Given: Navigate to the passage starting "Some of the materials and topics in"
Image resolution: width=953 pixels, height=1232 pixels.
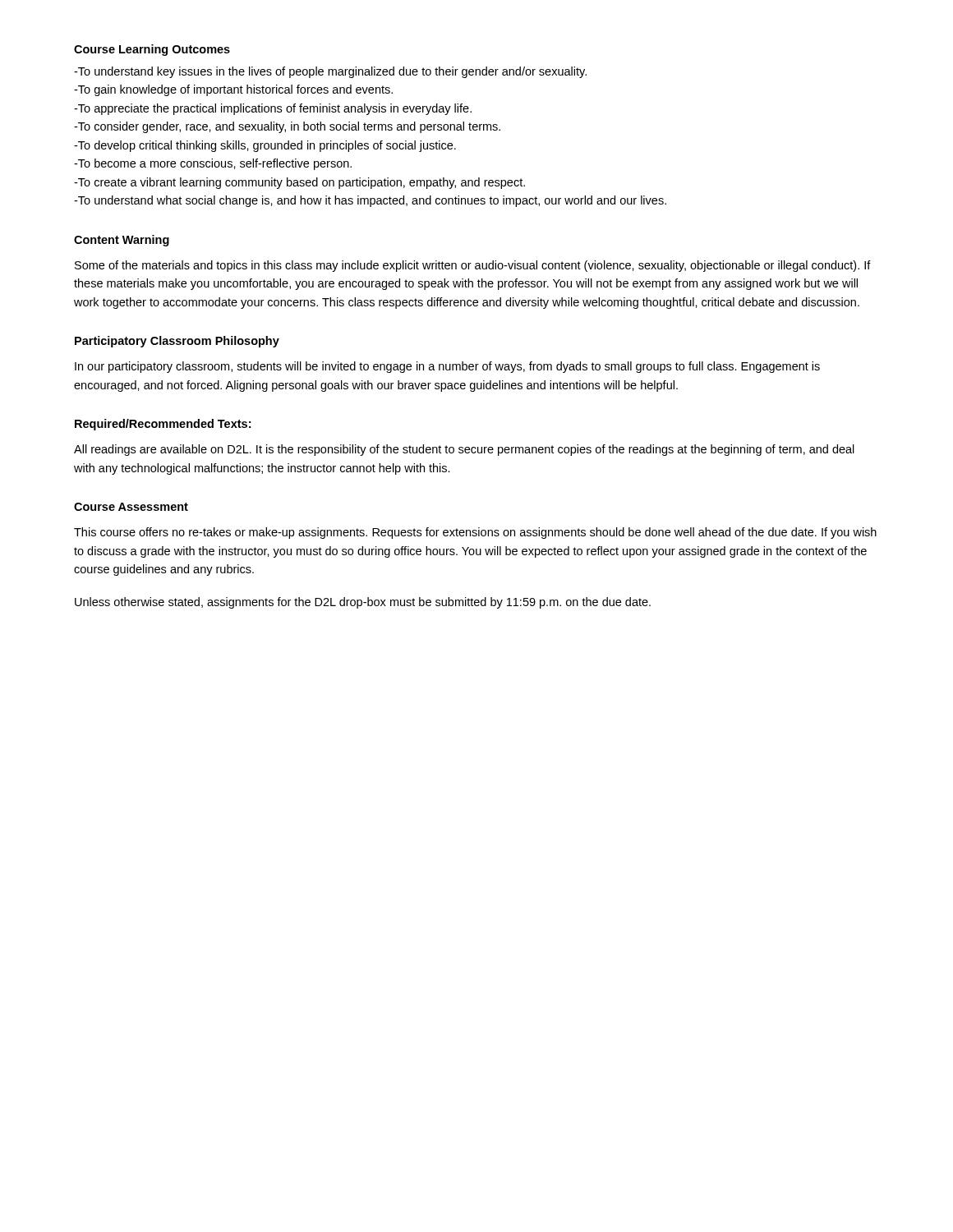Looking at the screenshot, I should [472, 284].
